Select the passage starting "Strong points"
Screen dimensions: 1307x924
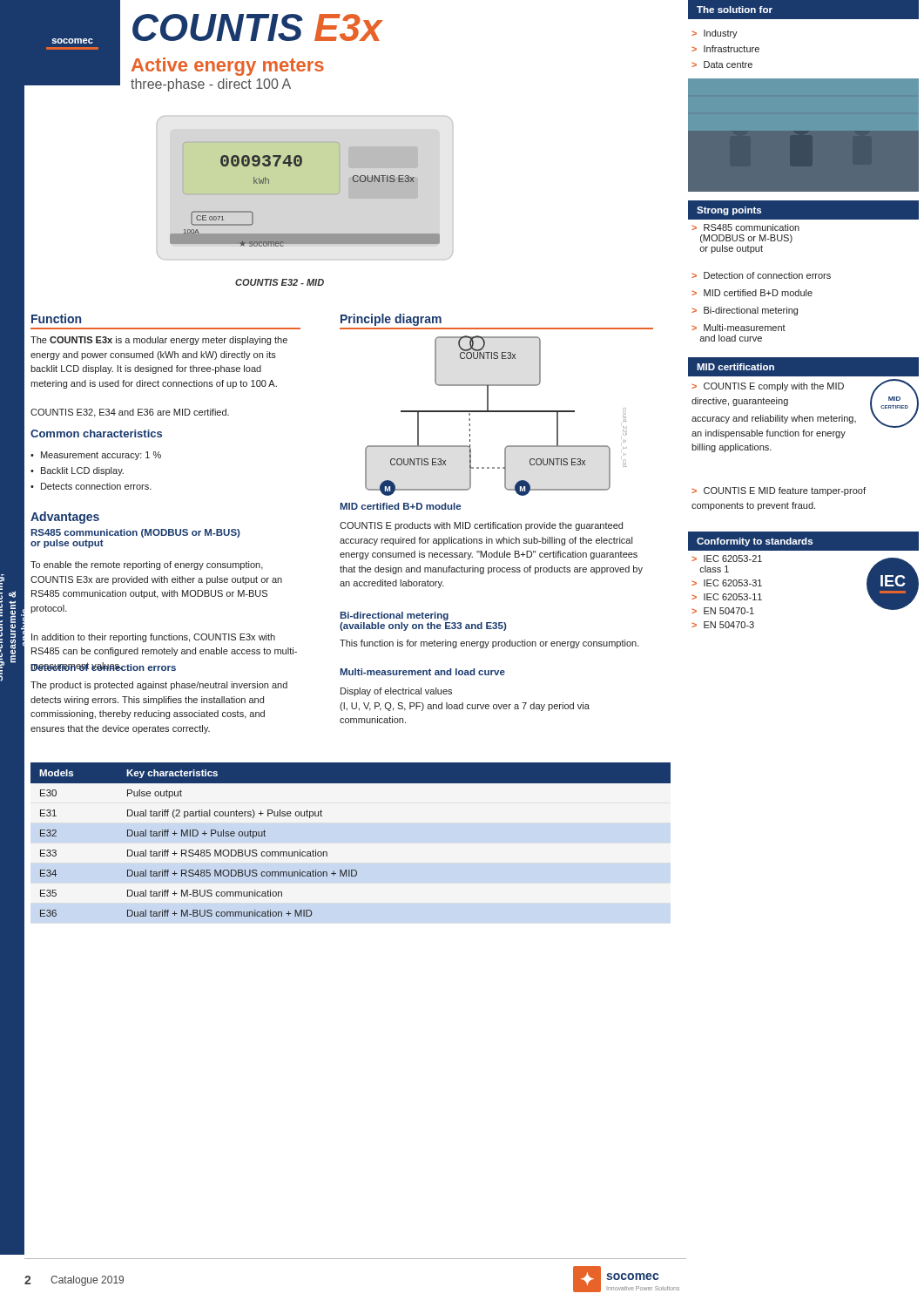coord(803,210)
